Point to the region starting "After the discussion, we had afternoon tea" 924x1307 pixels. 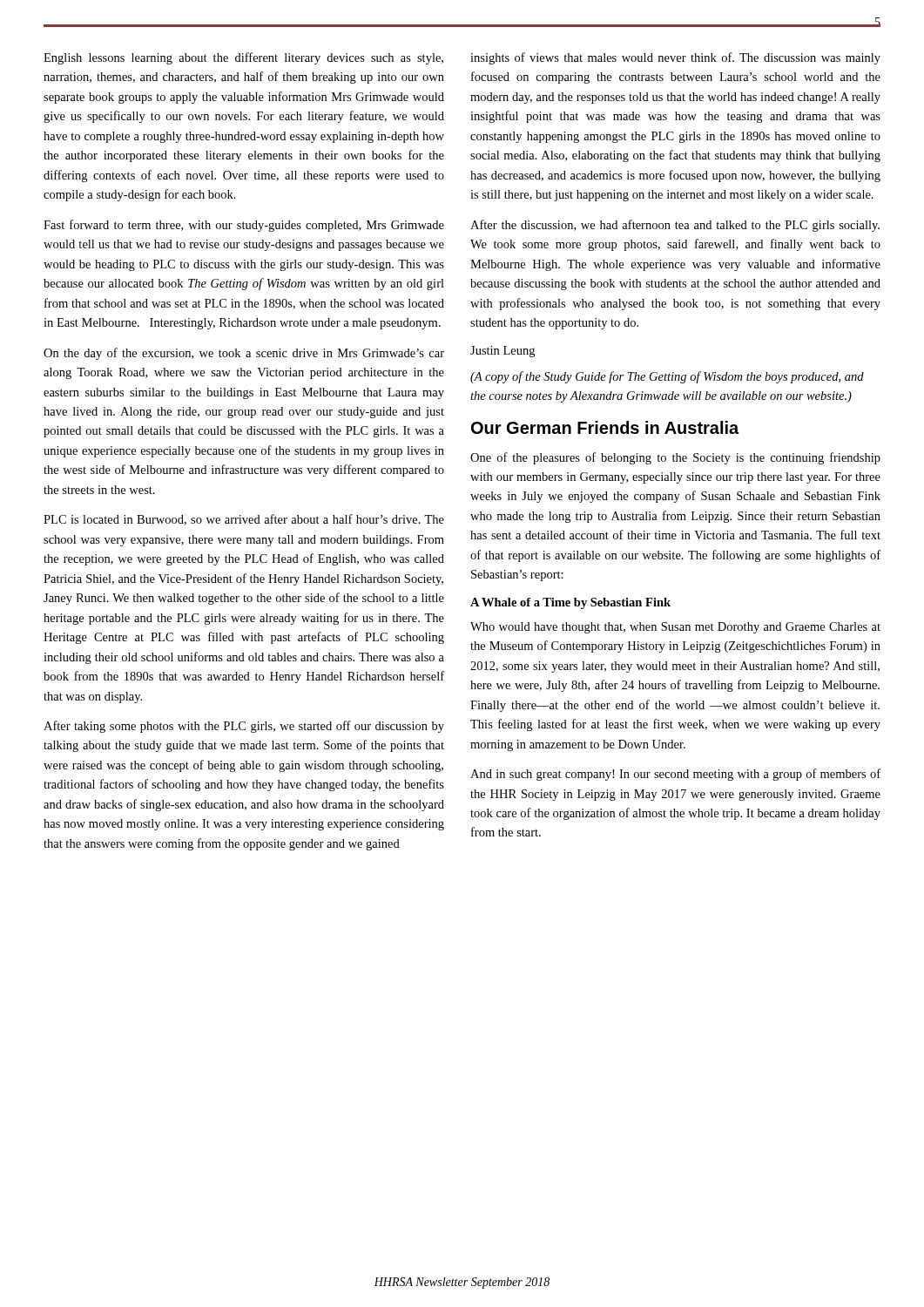click(675, 274)
